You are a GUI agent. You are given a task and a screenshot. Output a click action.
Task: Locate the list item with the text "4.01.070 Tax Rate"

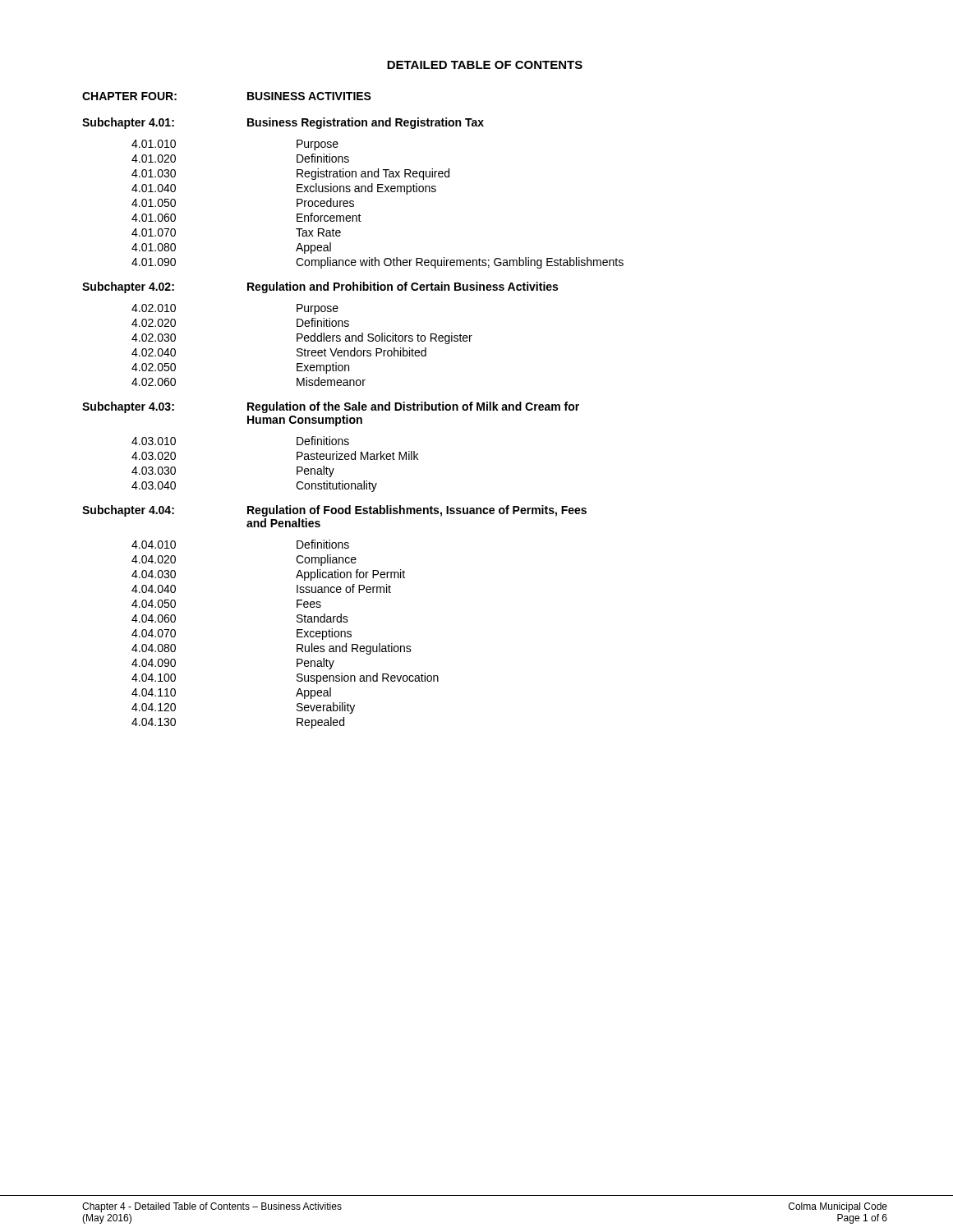point(151,232)
